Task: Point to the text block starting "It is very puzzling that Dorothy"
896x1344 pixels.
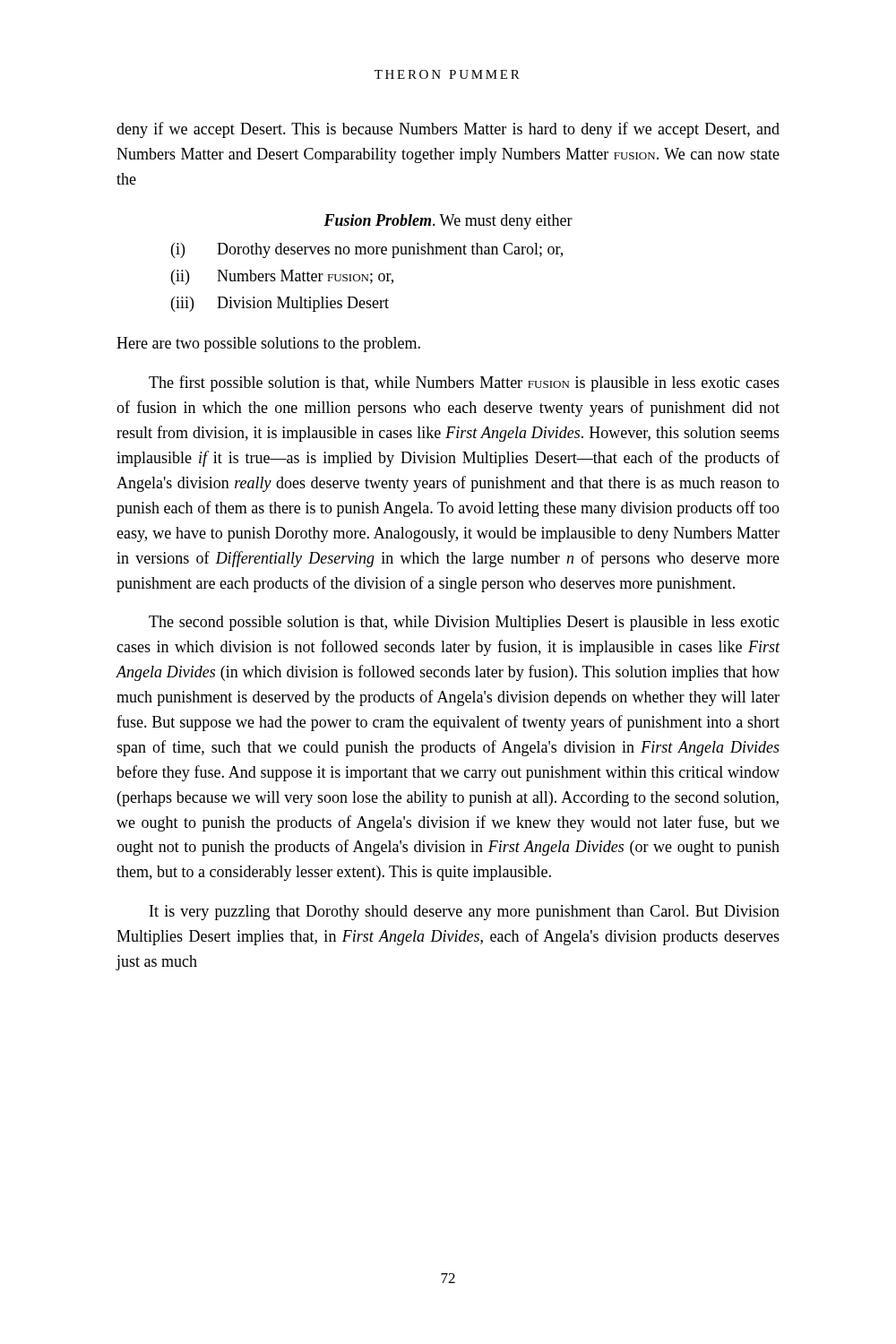Action: coord(448,936)
